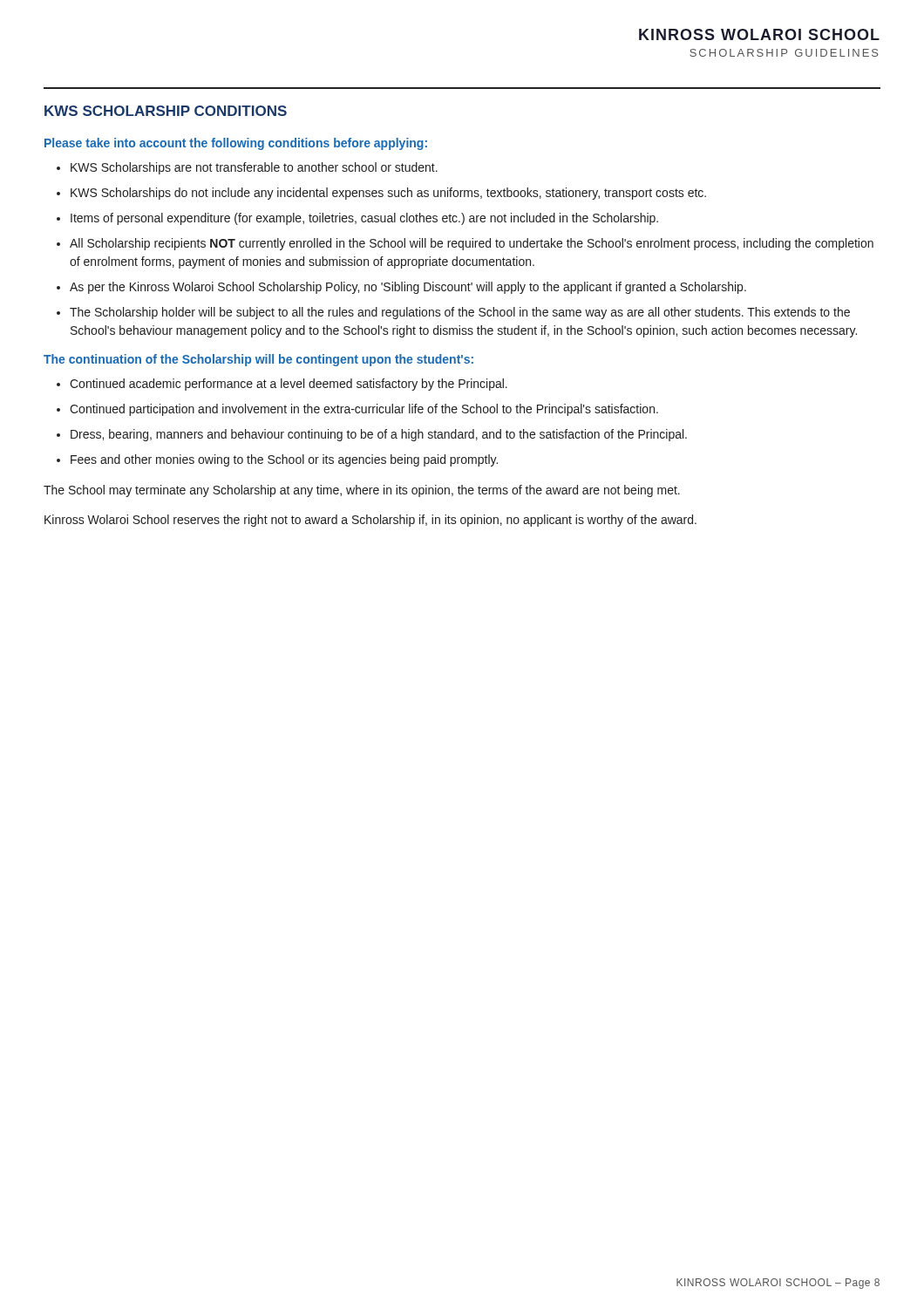Select the passage starting "The Scholarship holder will"
Screen dimensions: 1308x924
(462, 322)
